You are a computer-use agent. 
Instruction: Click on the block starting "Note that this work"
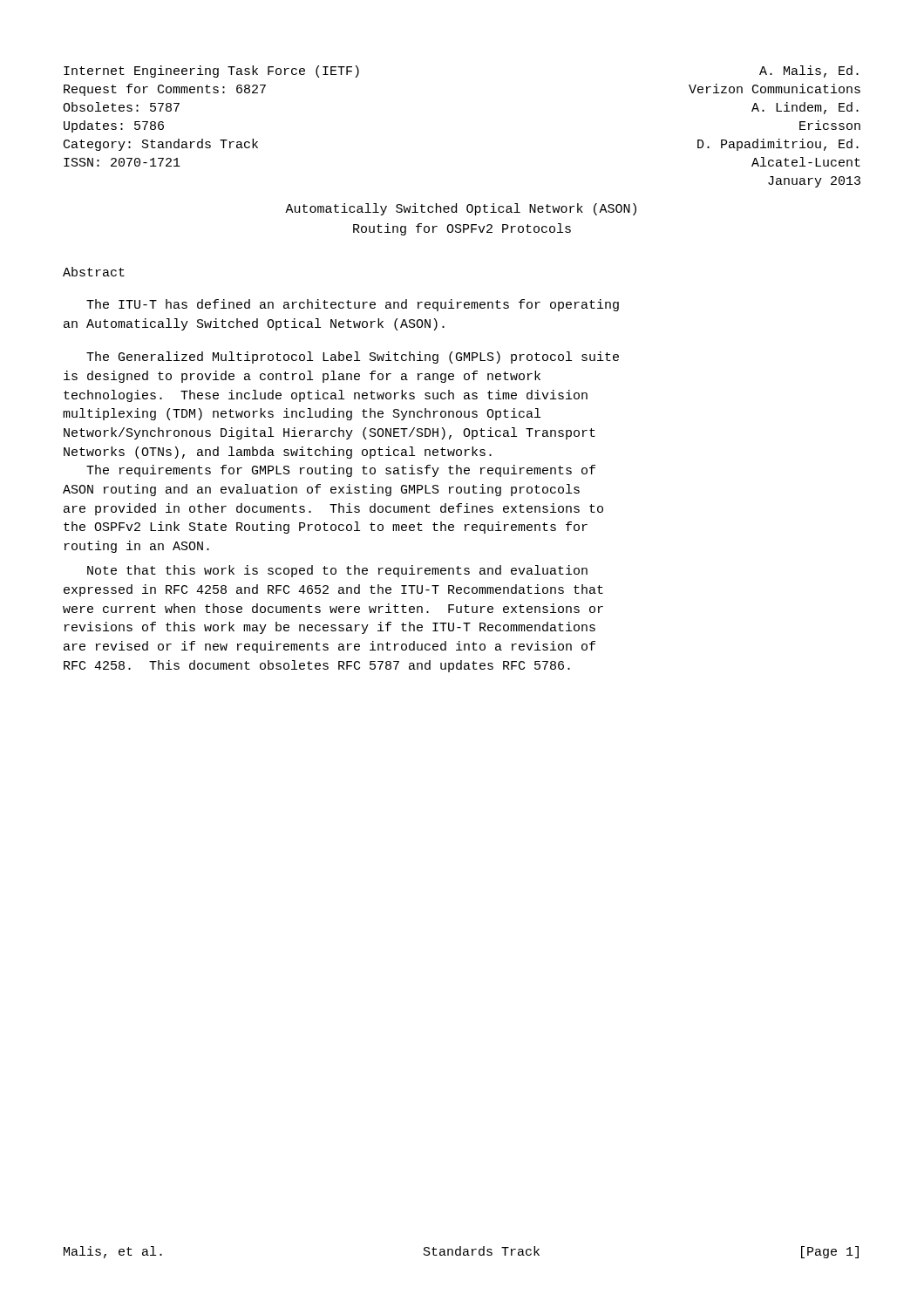tap(333, 619)
